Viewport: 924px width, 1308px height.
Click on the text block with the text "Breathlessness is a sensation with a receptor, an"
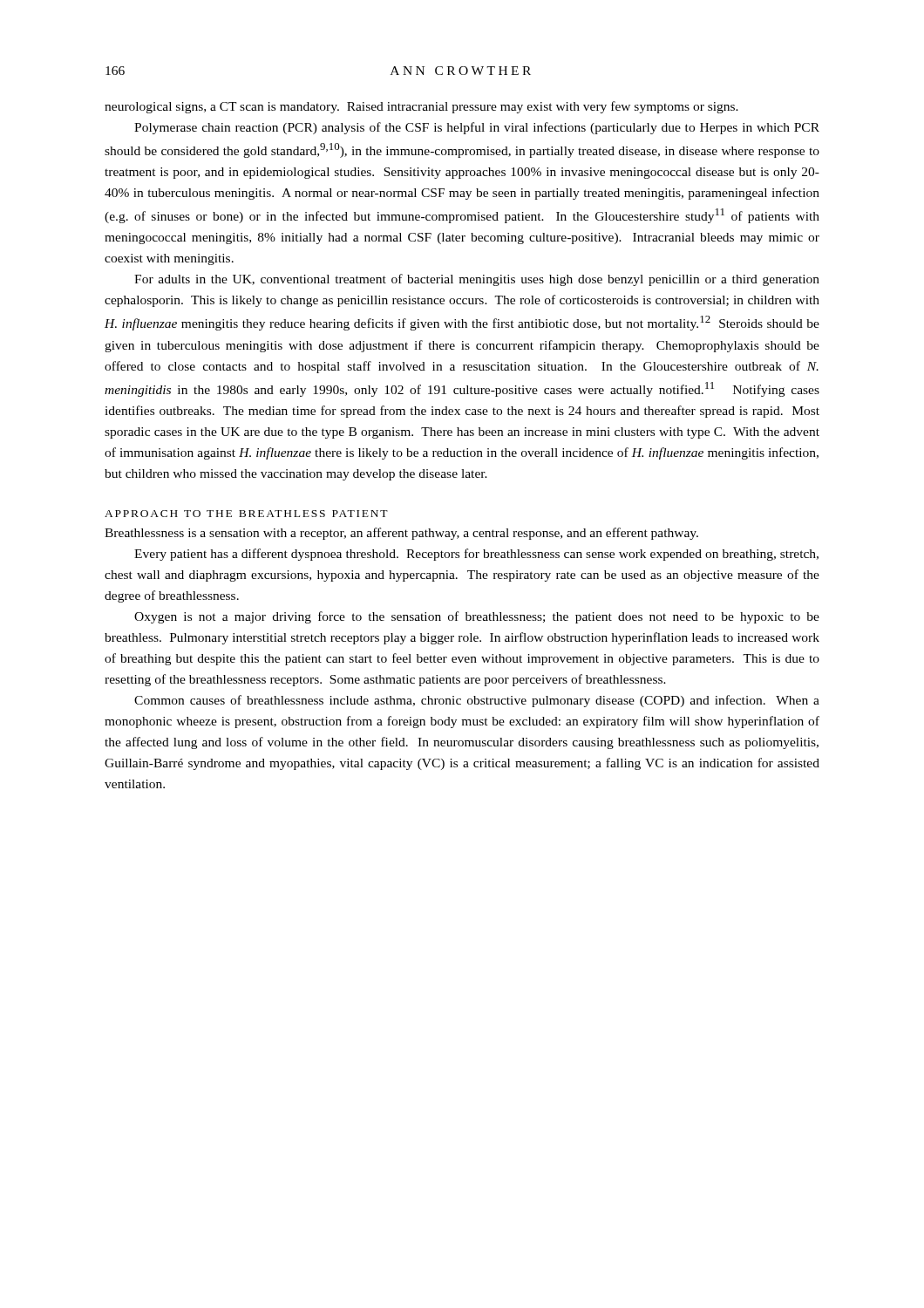pyautogui.click(x=462, y=658)
